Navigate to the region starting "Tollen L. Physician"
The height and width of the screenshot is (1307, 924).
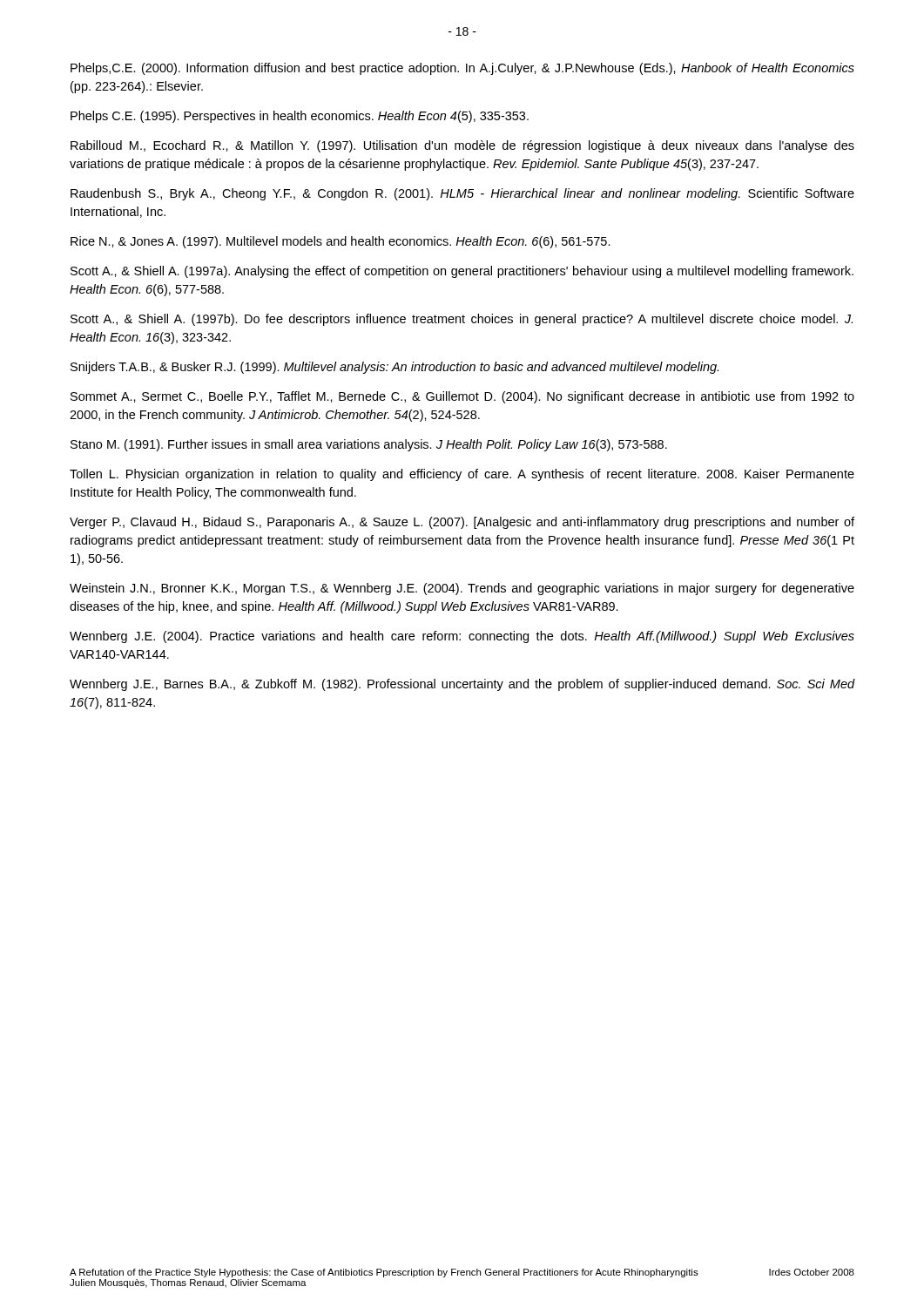point(462,483)
